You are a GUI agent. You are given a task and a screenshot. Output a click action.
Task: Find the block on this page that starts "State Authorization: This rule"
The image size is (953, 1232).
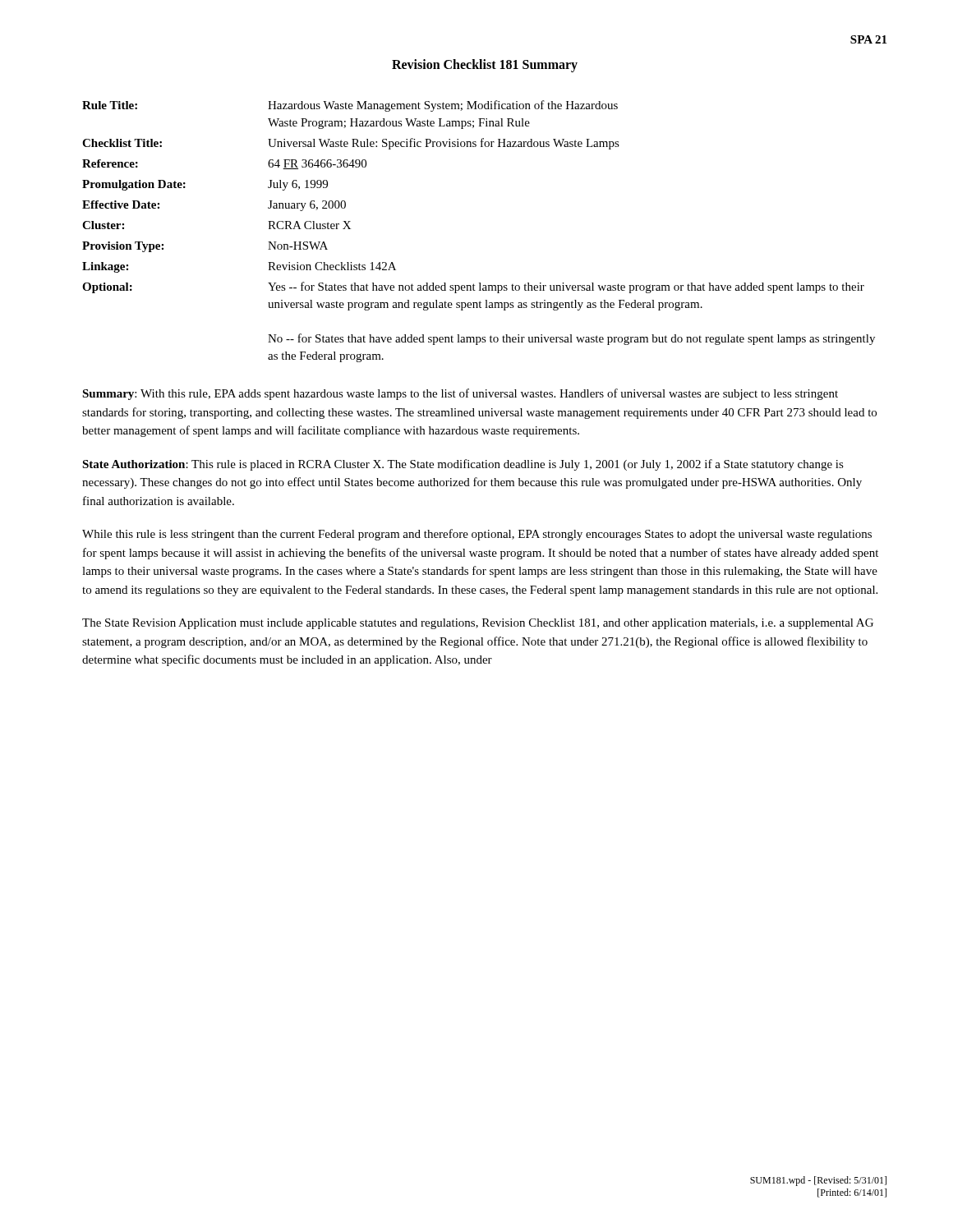point(472,482)
